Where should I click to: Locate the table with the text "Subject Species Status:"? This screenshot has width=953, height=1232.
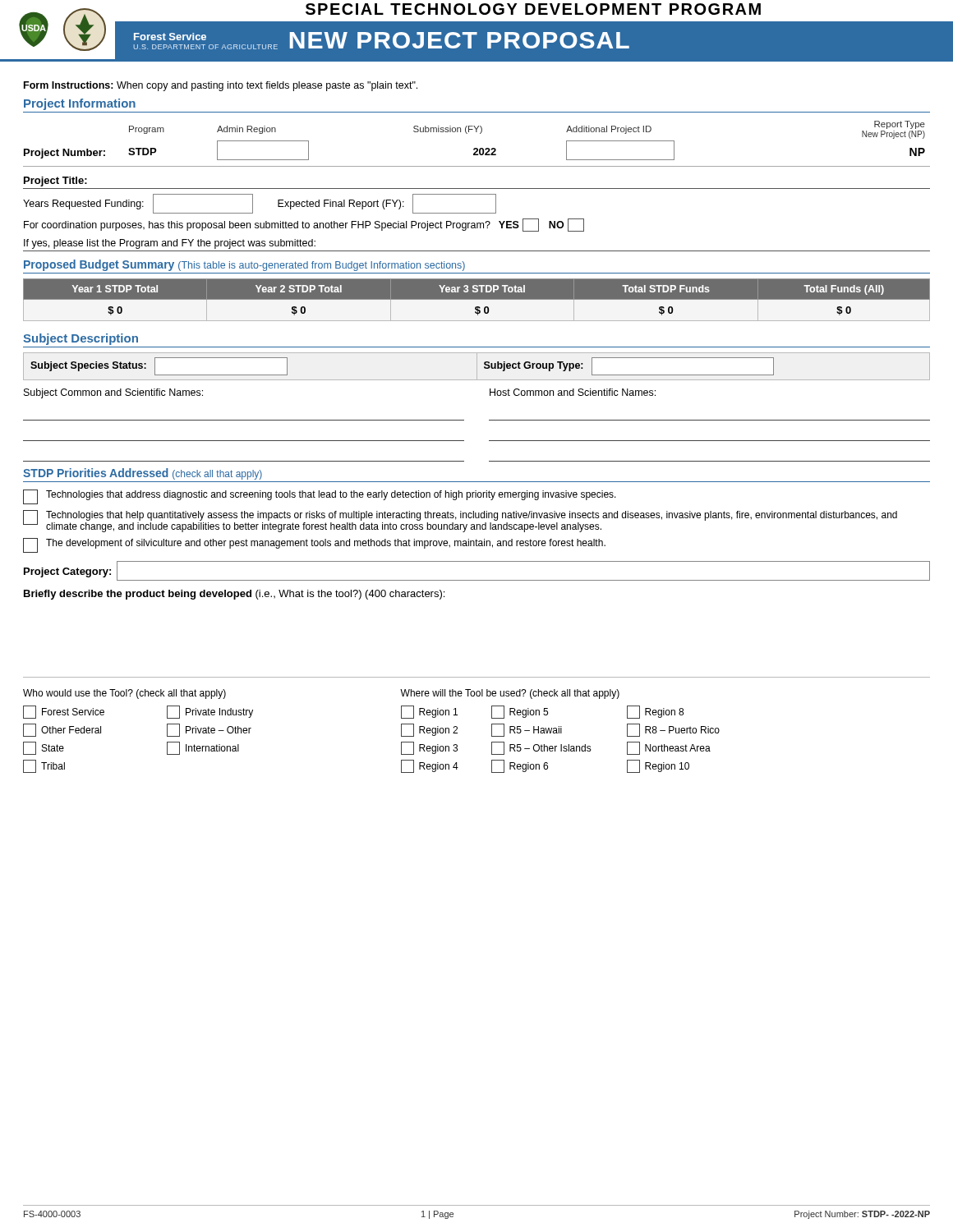click(476, 366)
